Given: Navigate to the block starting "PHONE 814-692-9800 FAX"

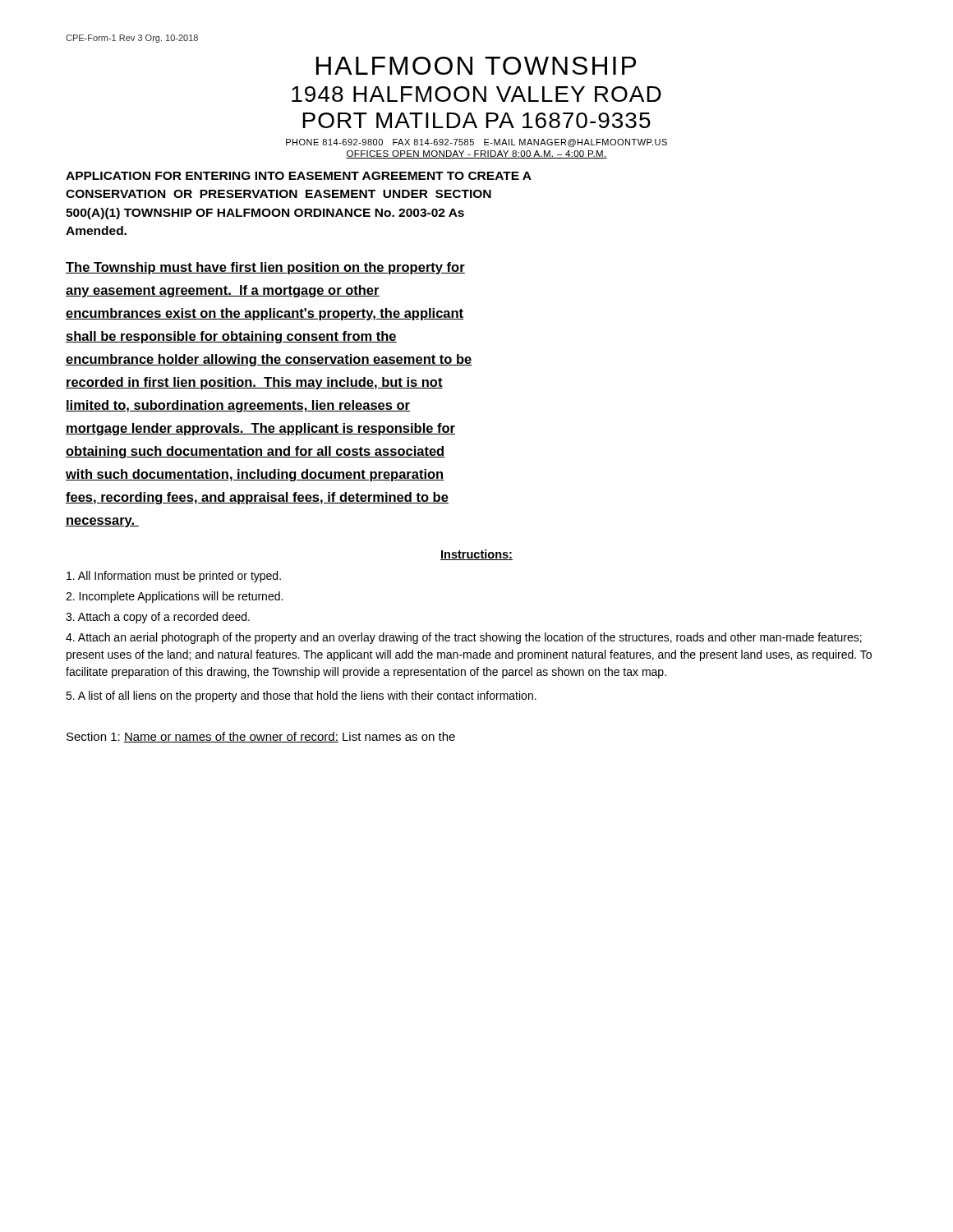Looking at the screenshot, I should point(476,142).
